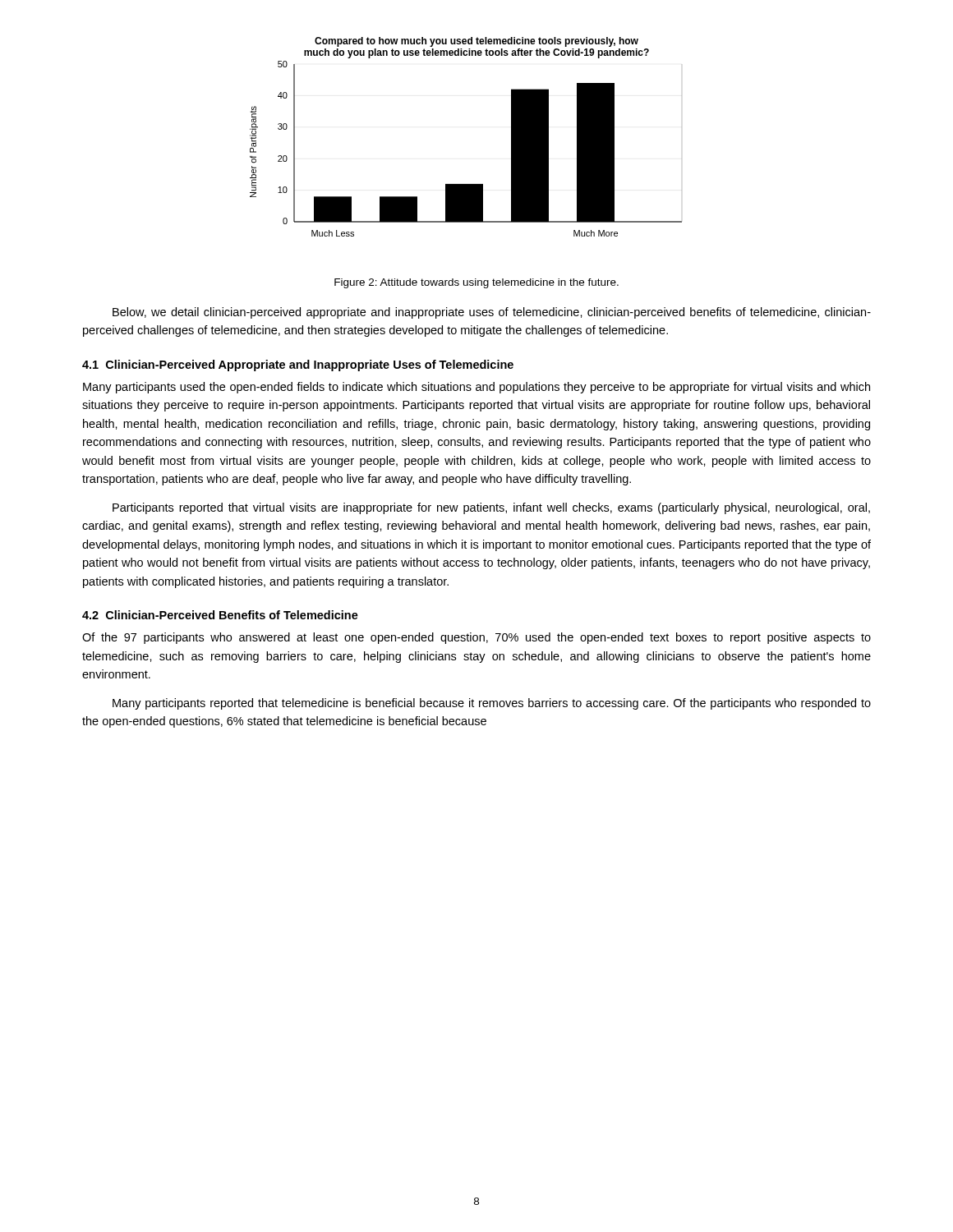This screenshot has width=953, height=1232.
Task: Point to the block beginning "Participants reported that virtual visits are inappropriate"
Action: (476, 544)
